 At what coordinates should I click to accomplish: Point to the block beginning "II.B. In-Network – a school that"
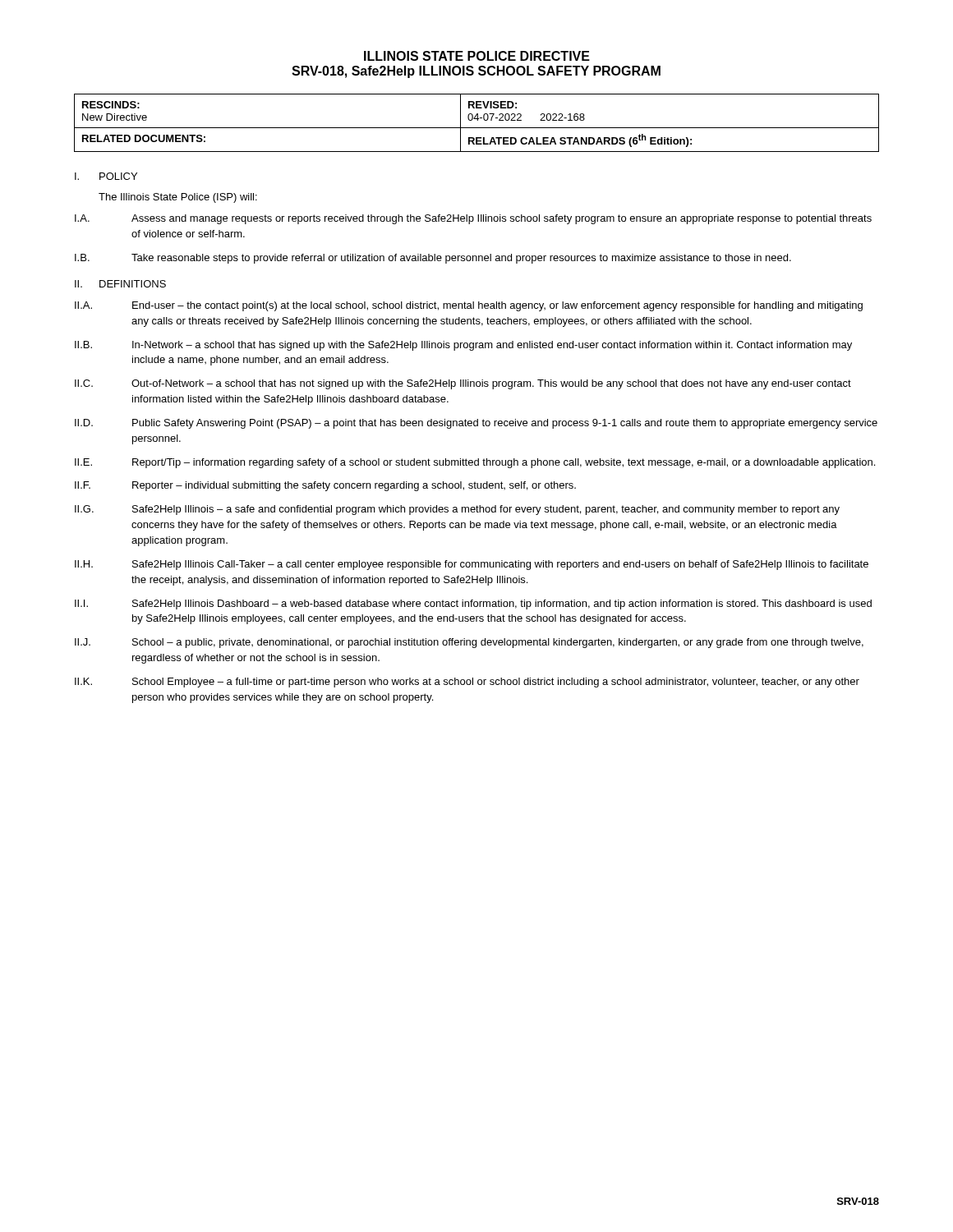[476, 353]
